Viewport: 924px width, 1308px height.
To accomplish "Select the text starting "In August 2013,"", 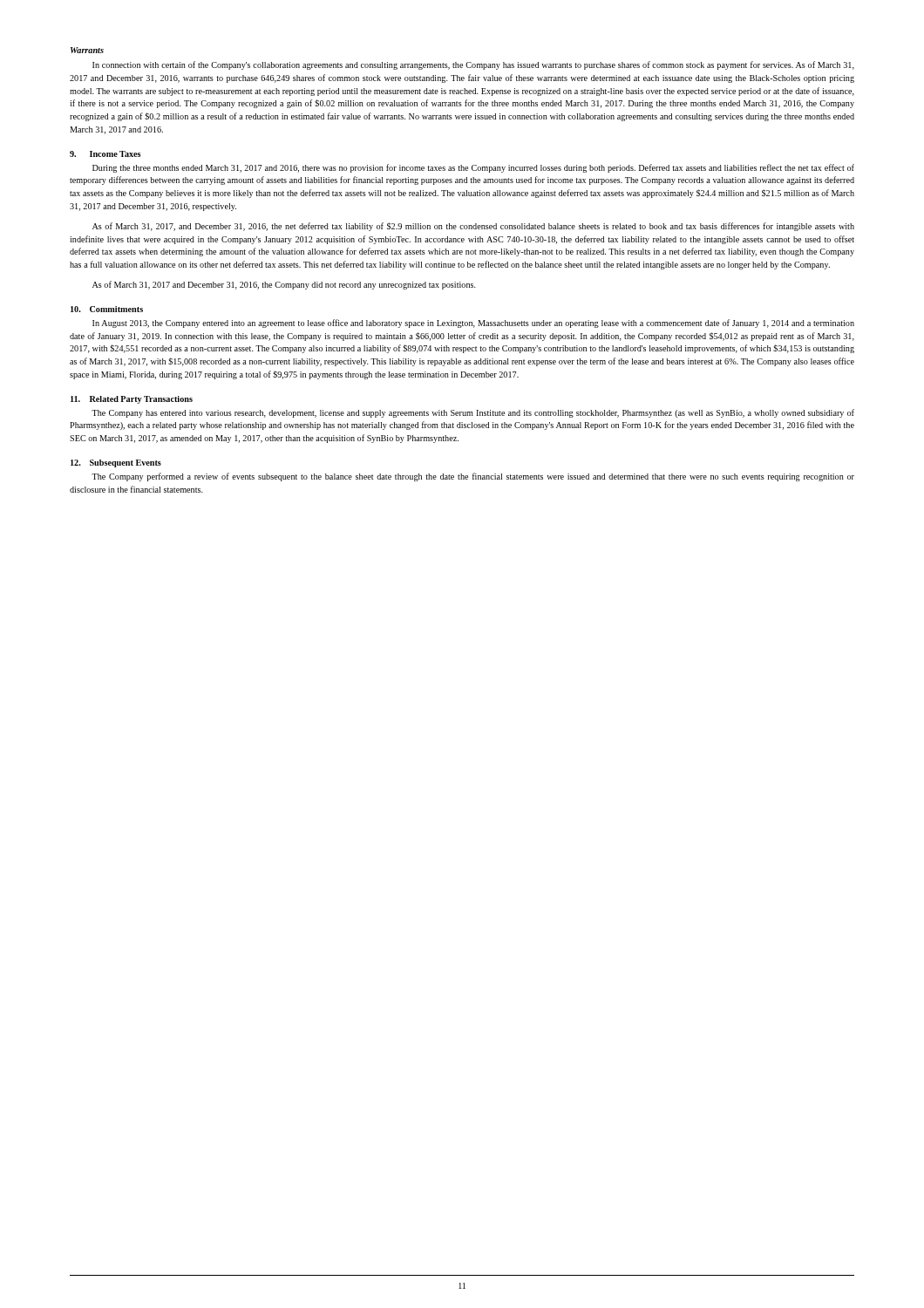I will [462, 349].
